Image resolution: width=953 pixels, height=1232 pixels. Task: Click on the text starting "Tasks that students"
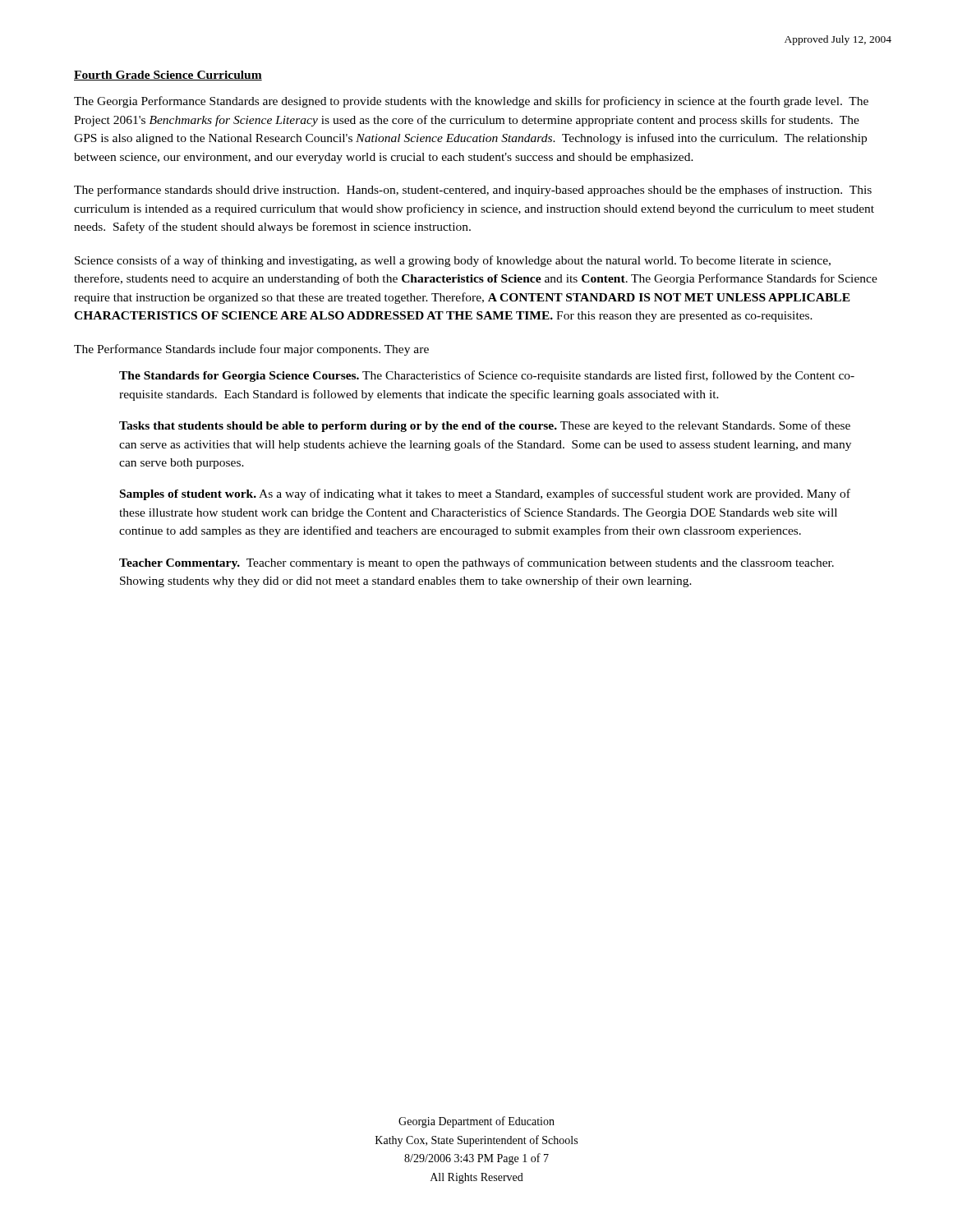(x=485, y=444)
